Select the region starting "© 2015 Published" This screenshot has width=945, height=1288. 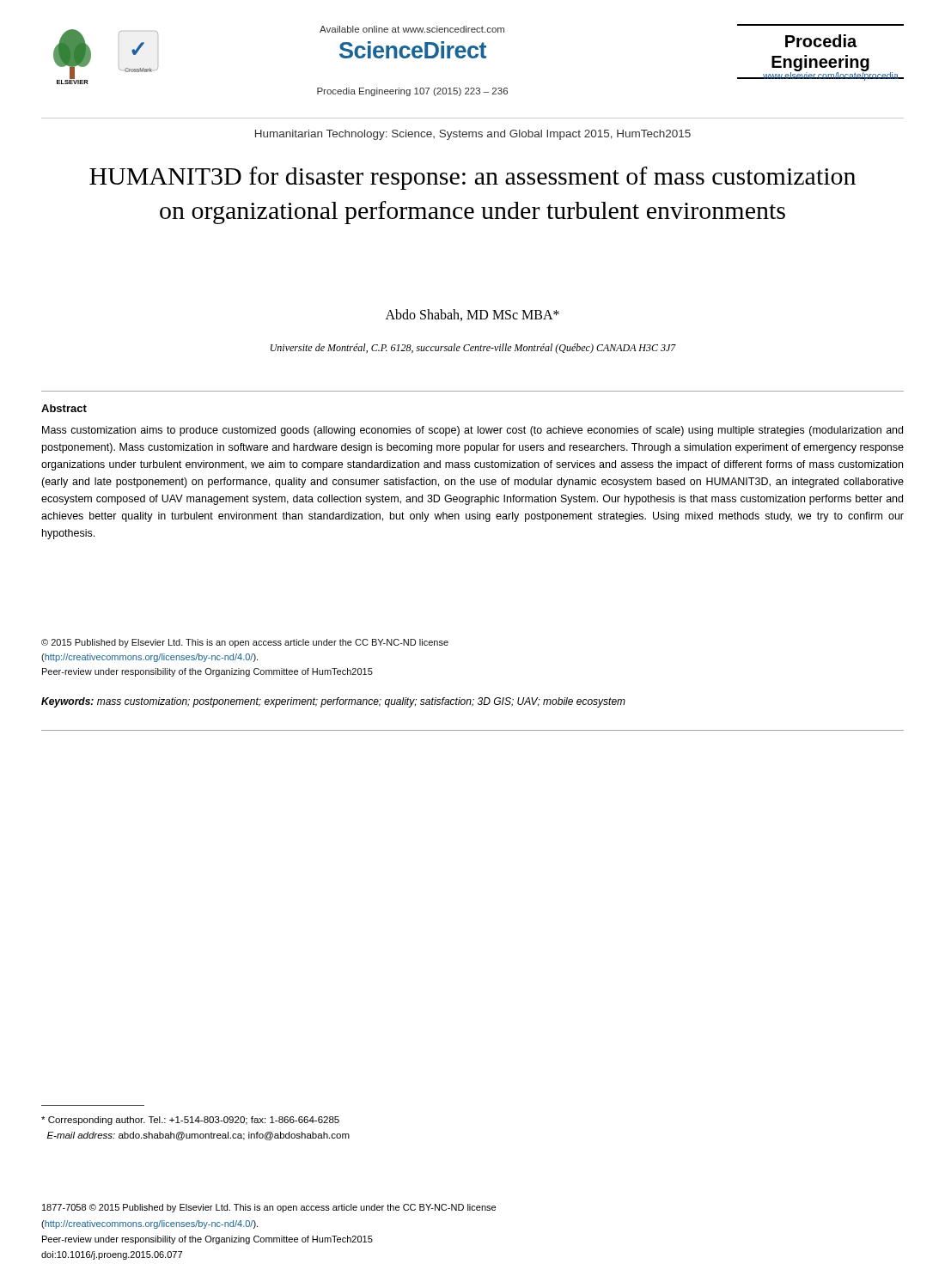pos(245,657)
